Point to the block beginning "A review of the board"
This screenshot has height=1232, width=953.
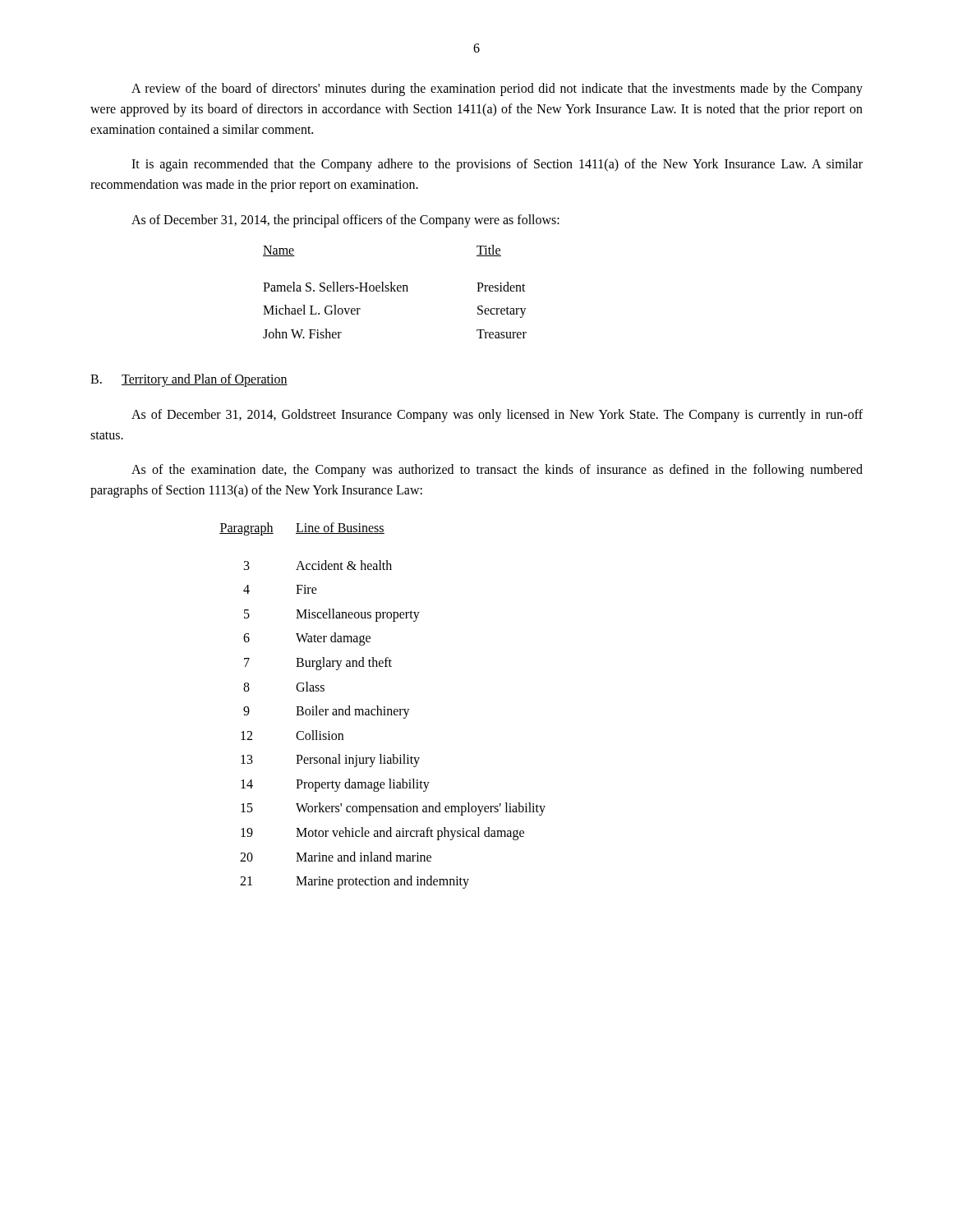[x=476, y=109]
